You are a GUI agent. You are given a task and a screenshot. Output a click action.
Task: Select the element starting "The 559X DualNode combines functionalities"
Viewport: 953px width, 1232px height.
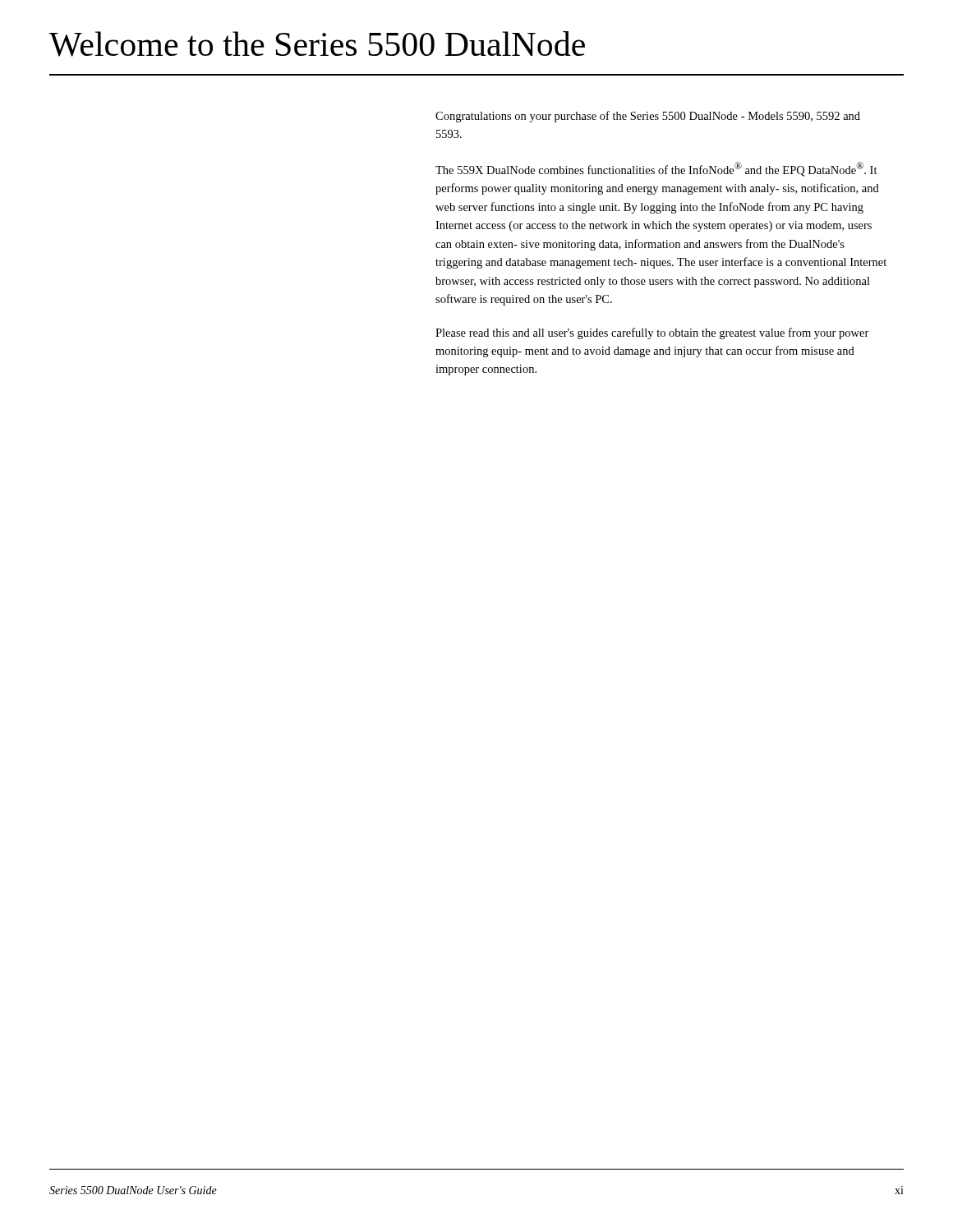click(661, 233)
